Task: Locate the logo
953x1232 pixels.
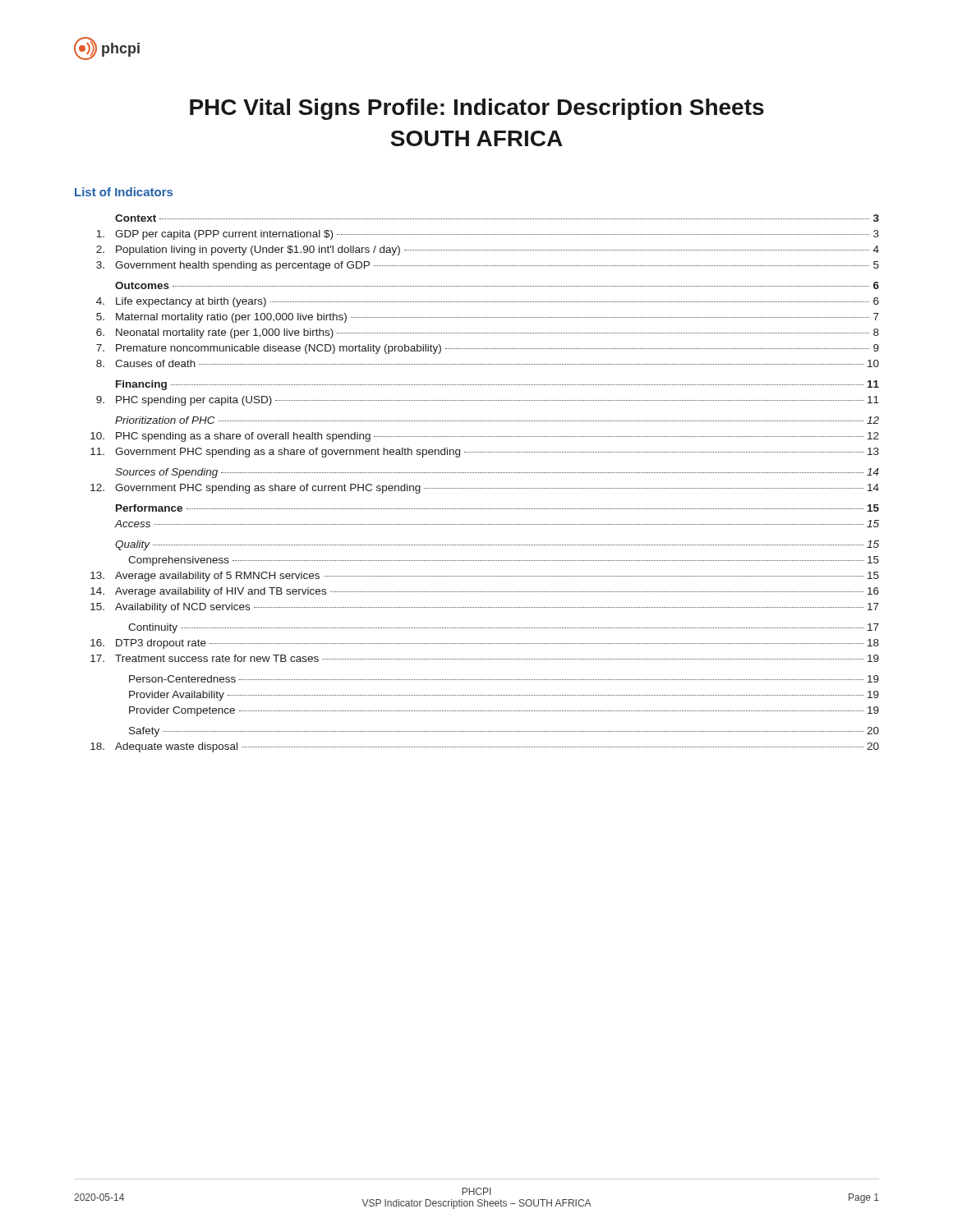Action: click(x=123, y=50)
